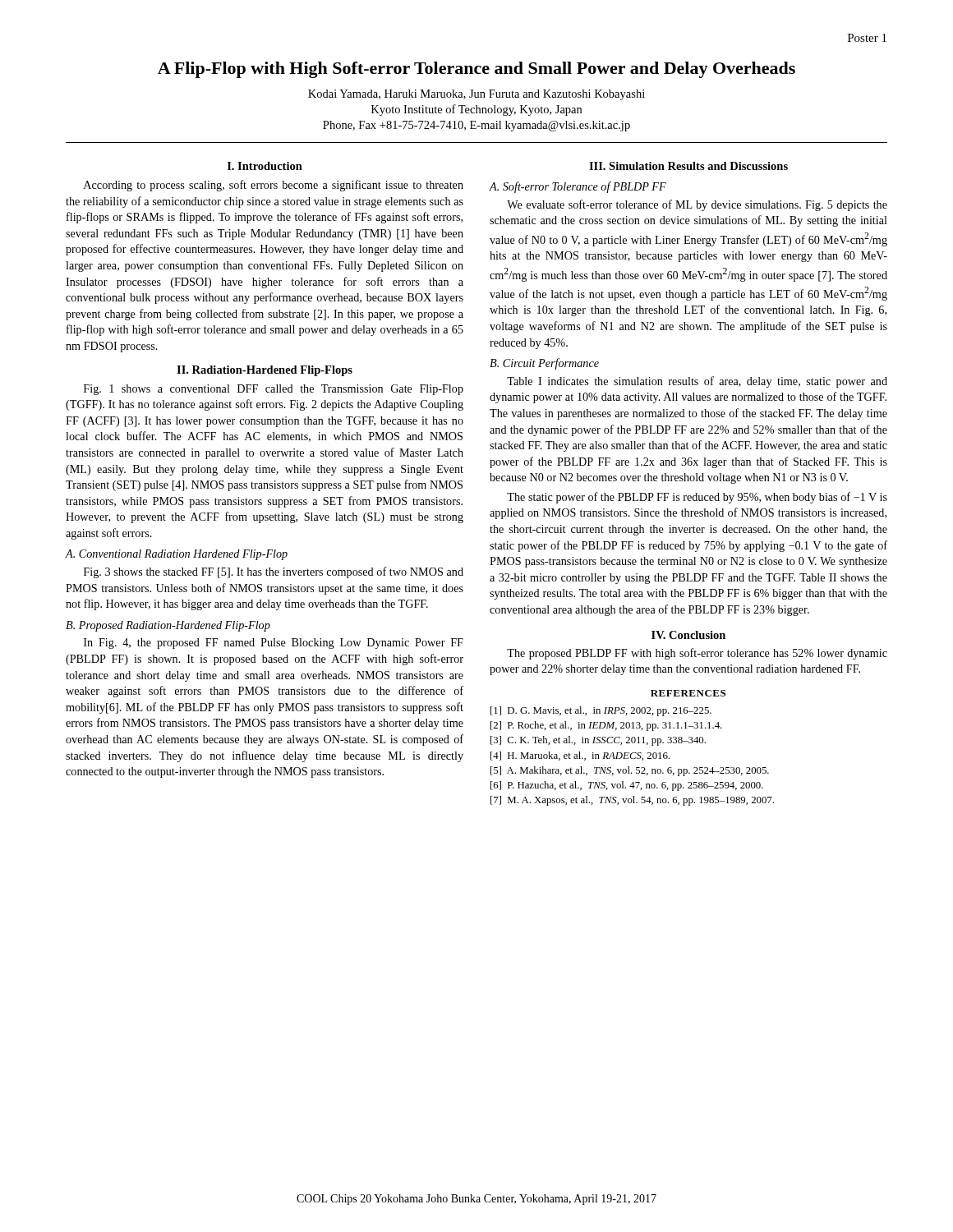Point to the block beginning "[4] H. Maruoka, et al.,"
953x1232 pixels.
pyautogui.click(x=580, y=755)
